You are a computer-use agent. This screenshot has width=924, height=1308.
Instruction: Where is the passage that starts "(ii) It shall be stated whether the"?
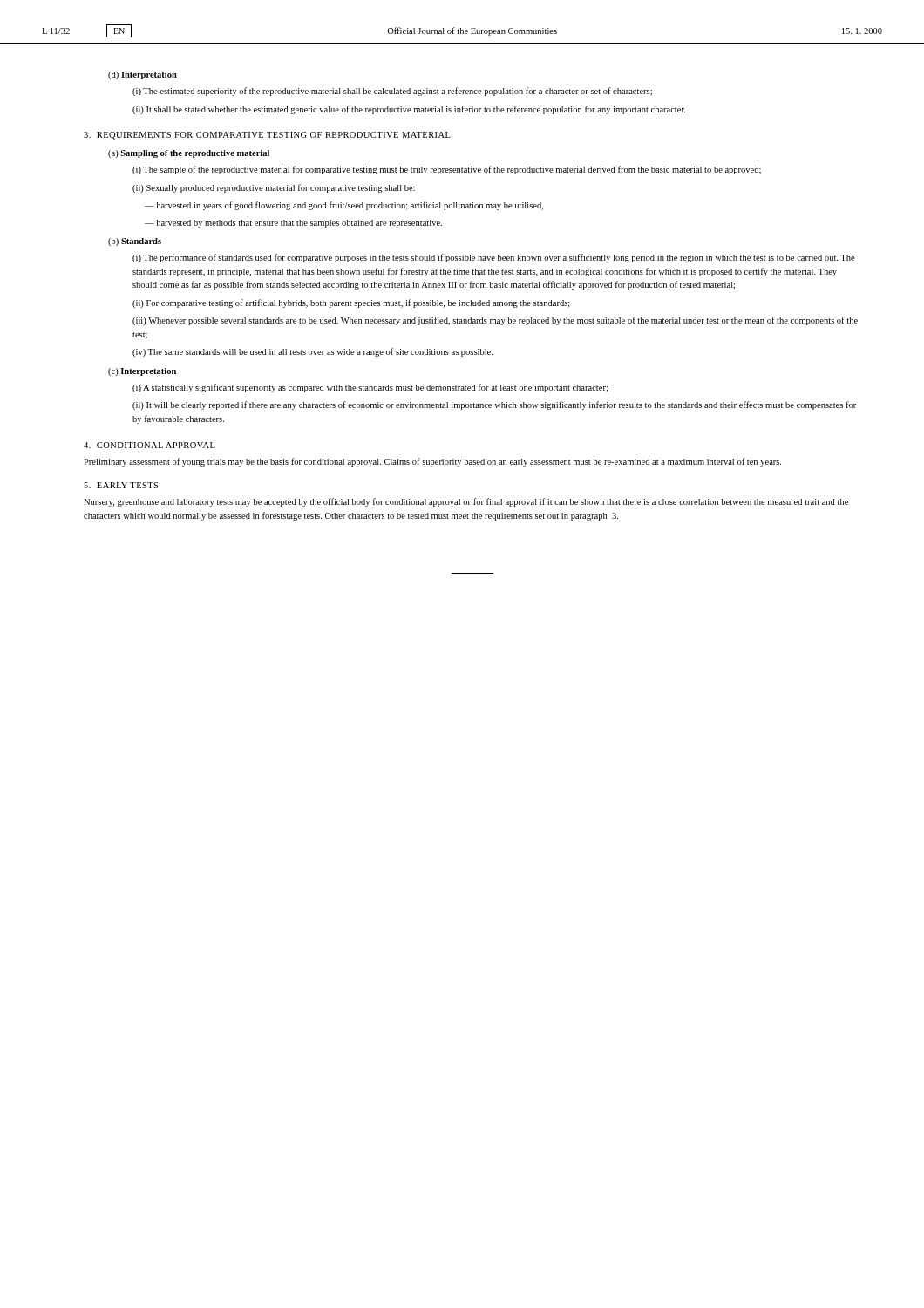(x=409, y=109)
